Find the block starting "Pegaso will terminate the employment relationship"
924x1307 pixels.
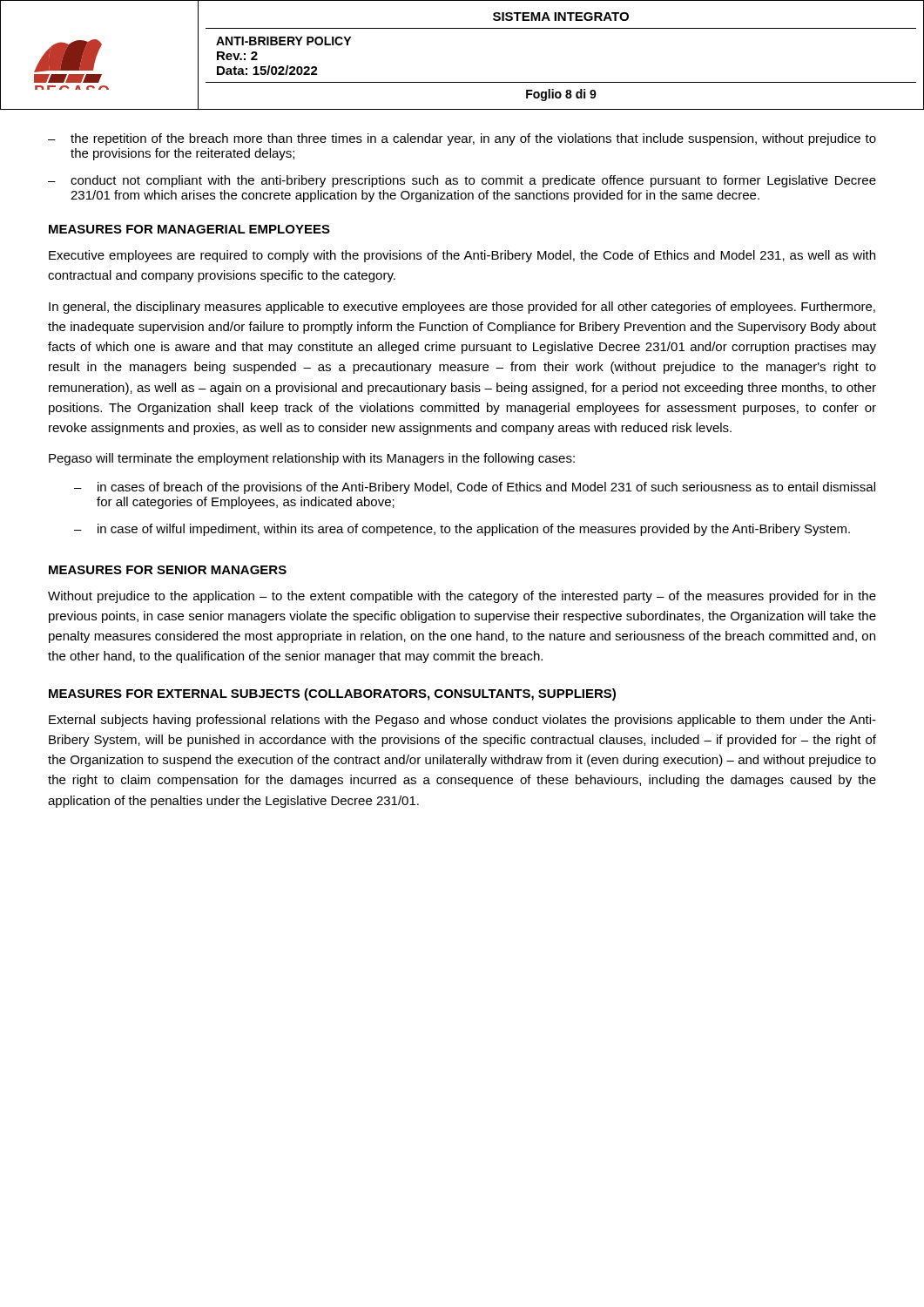point(312,458)
